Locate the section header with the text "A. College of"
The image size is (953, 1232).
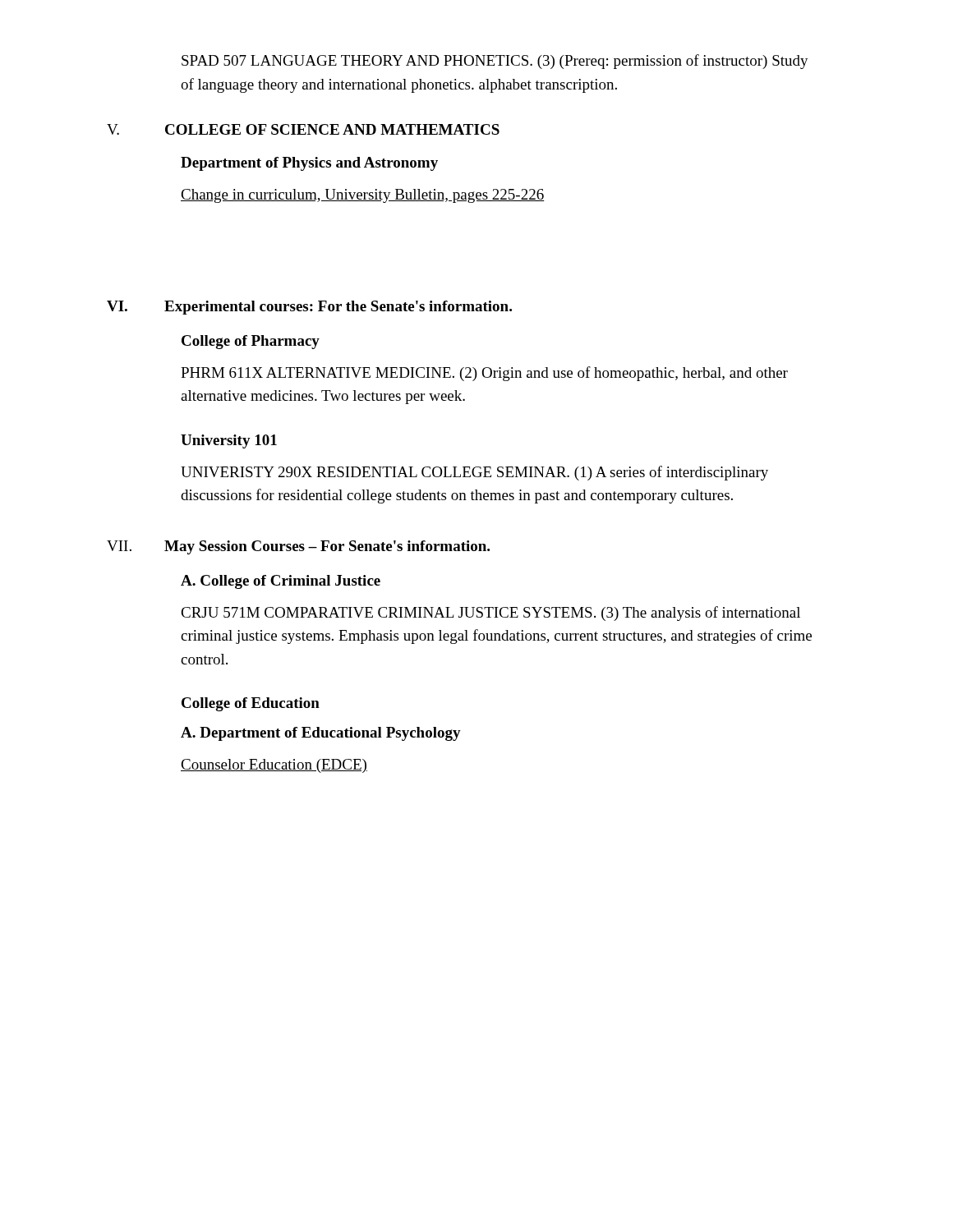pyautogui.click(x=281, y=580)
